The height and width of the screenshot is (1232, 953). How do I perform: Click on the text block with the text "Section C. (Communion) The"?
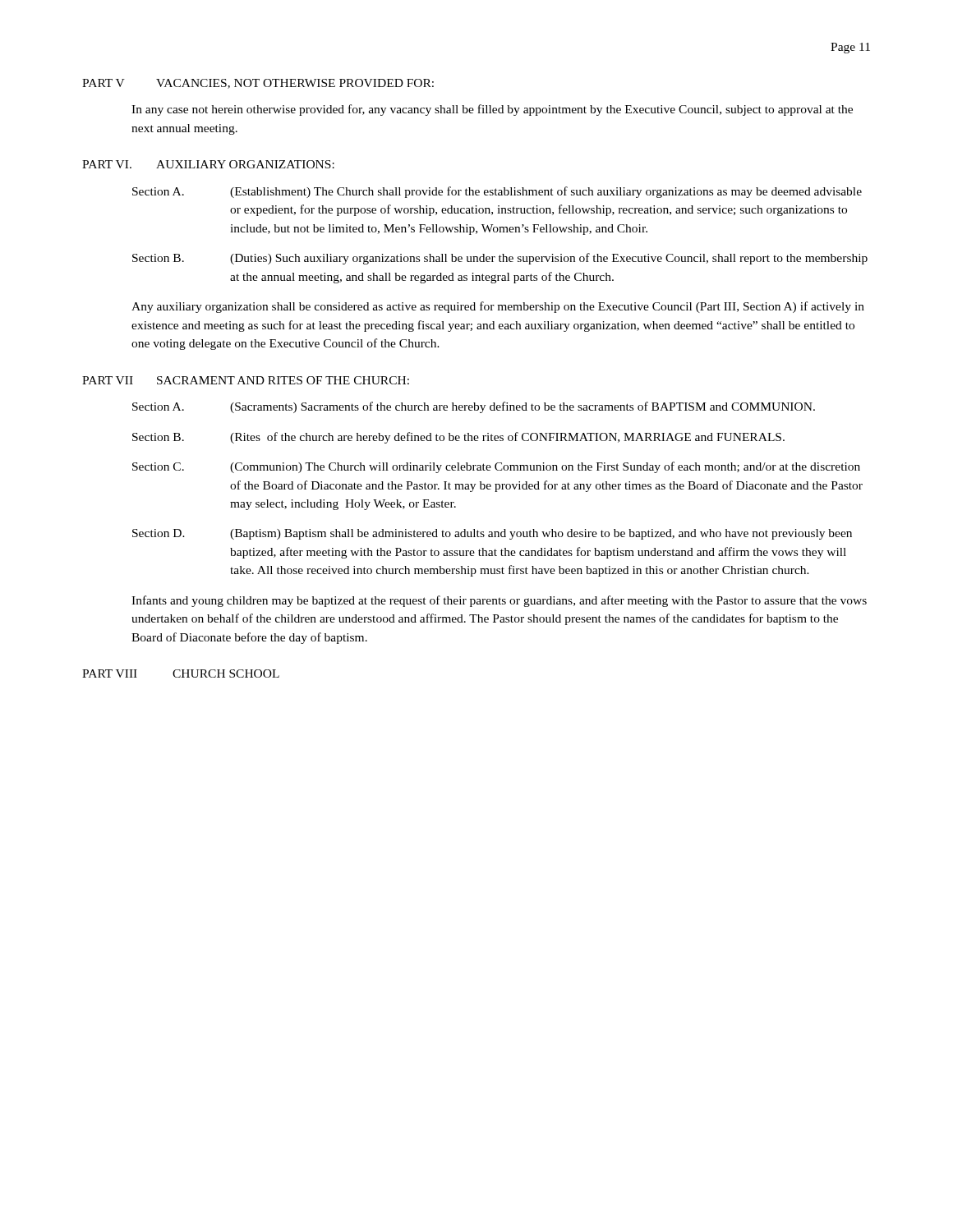click(x=501, y=485)
